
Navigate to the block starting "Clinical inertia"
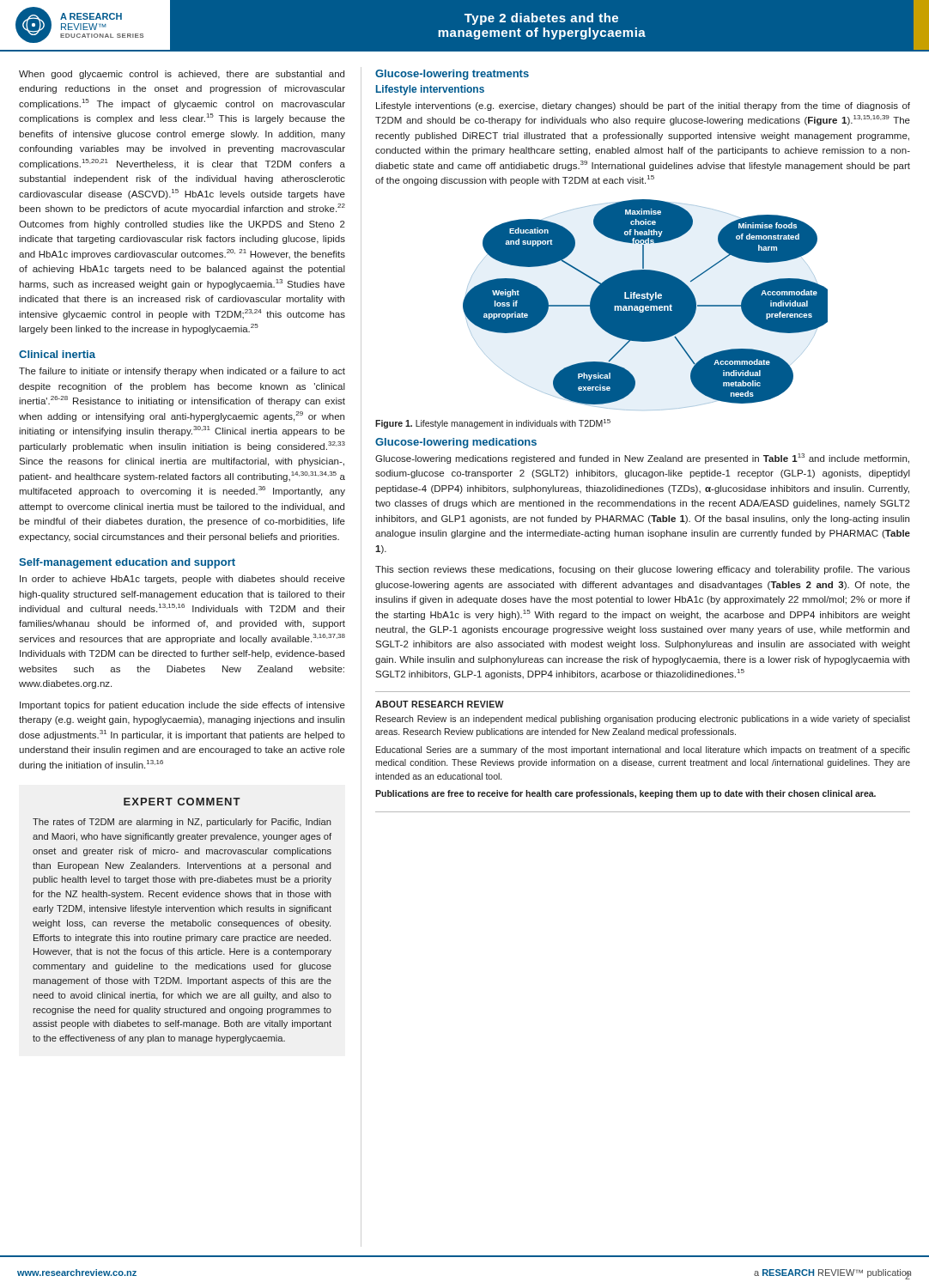[57, 355]
